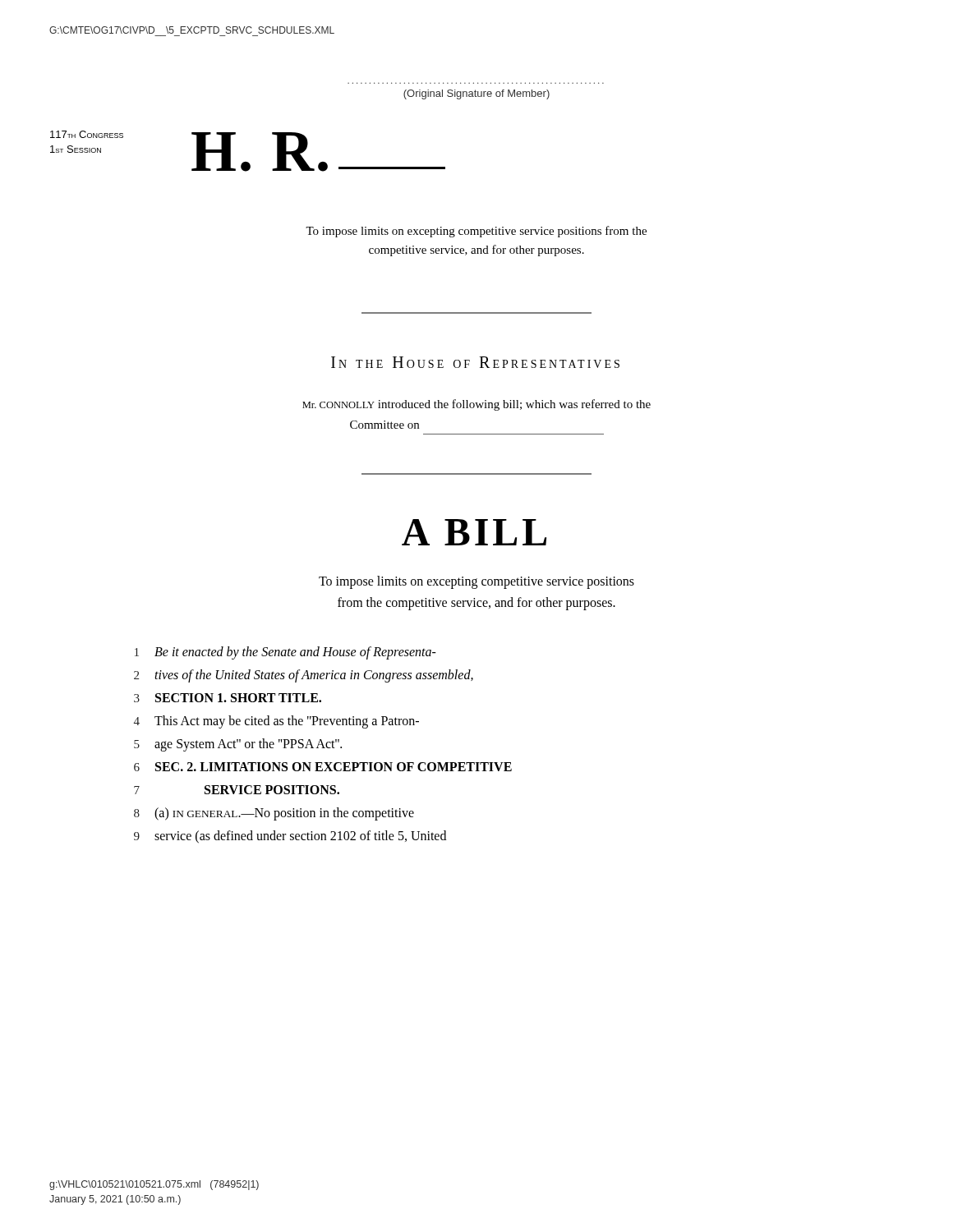Find the region starting "6 SEC. 2. LIMITATIONS ON"
This screenshot has width=953, height=1232.
pyautogui.click(x=493, y=767)
